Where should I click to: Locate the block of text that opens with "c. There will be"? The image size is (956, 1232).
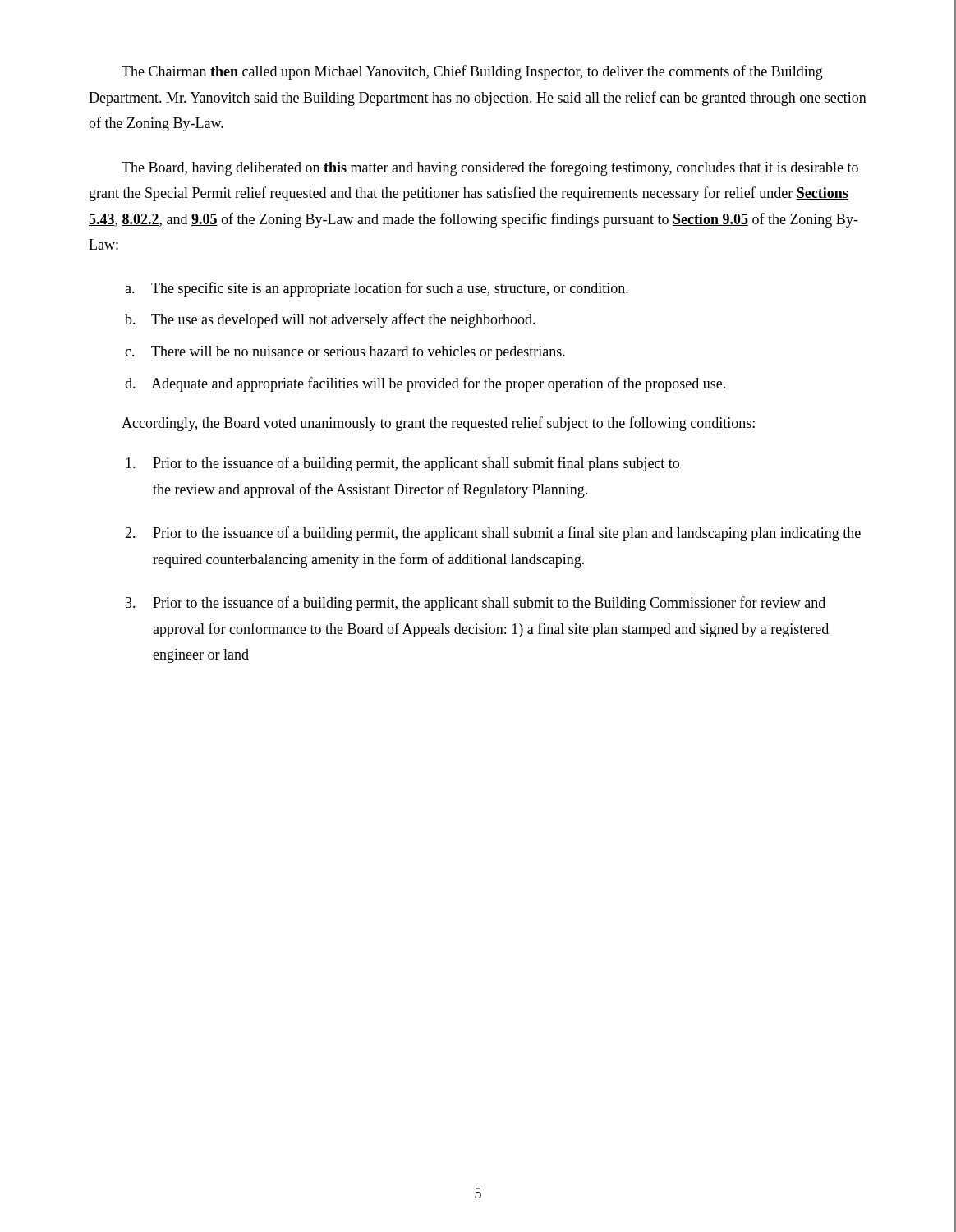(345, 352)
